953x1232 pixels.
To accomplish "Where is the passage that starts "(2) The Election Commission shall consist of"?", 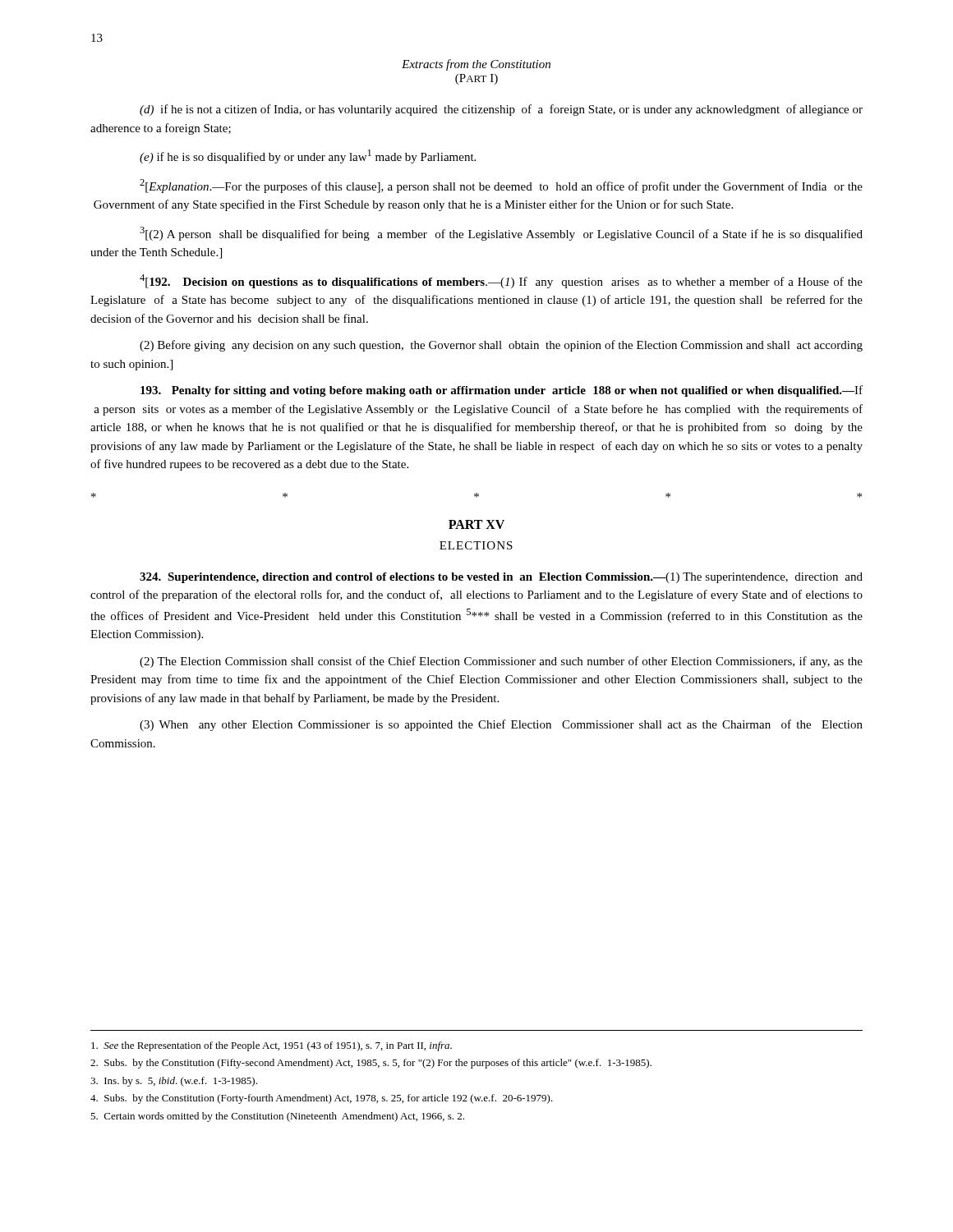I will (476, 679).
